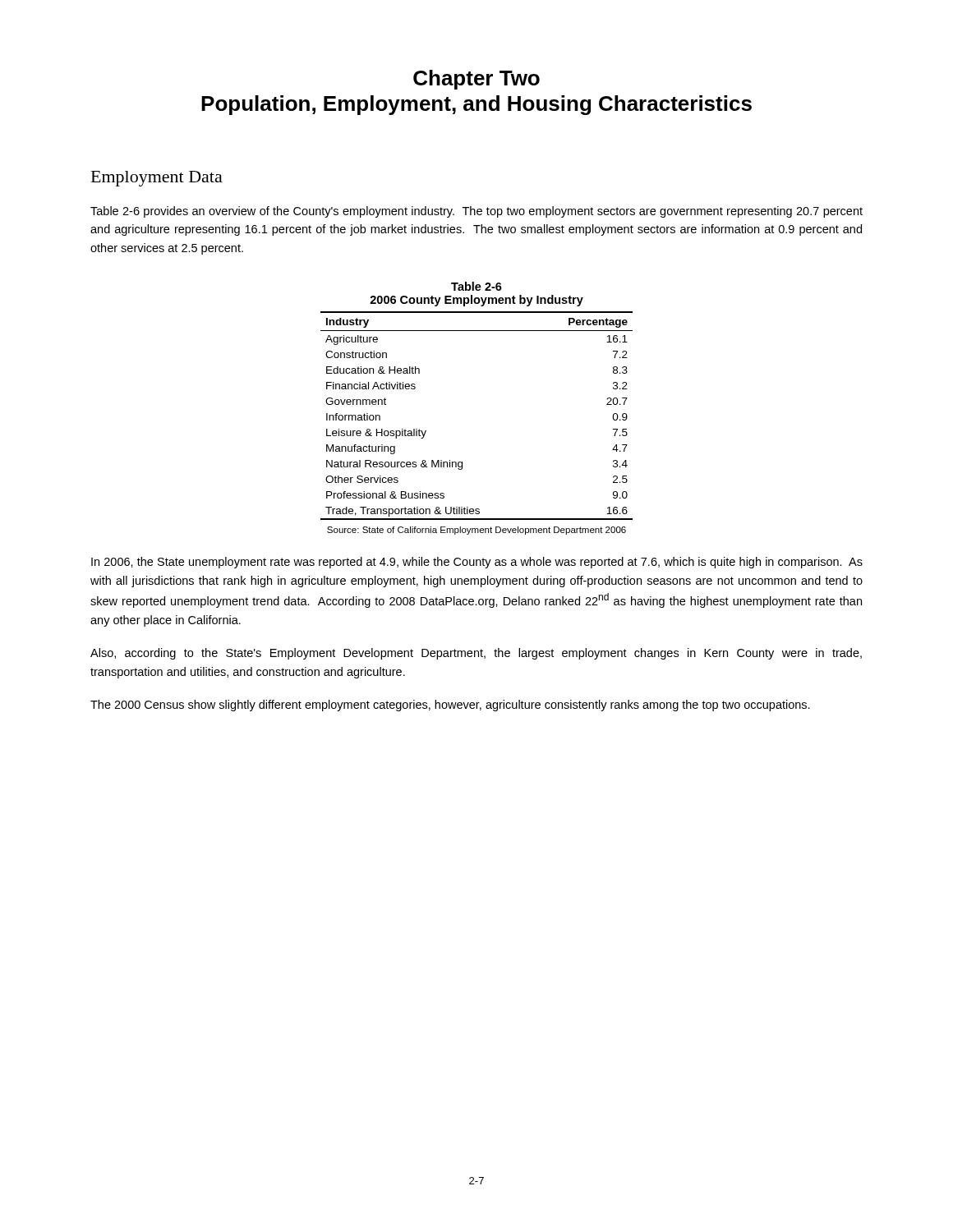Click on the text block that reads "Also, according to the State's Employment Development"
953x1232 pixels.
tap(476, 662)
